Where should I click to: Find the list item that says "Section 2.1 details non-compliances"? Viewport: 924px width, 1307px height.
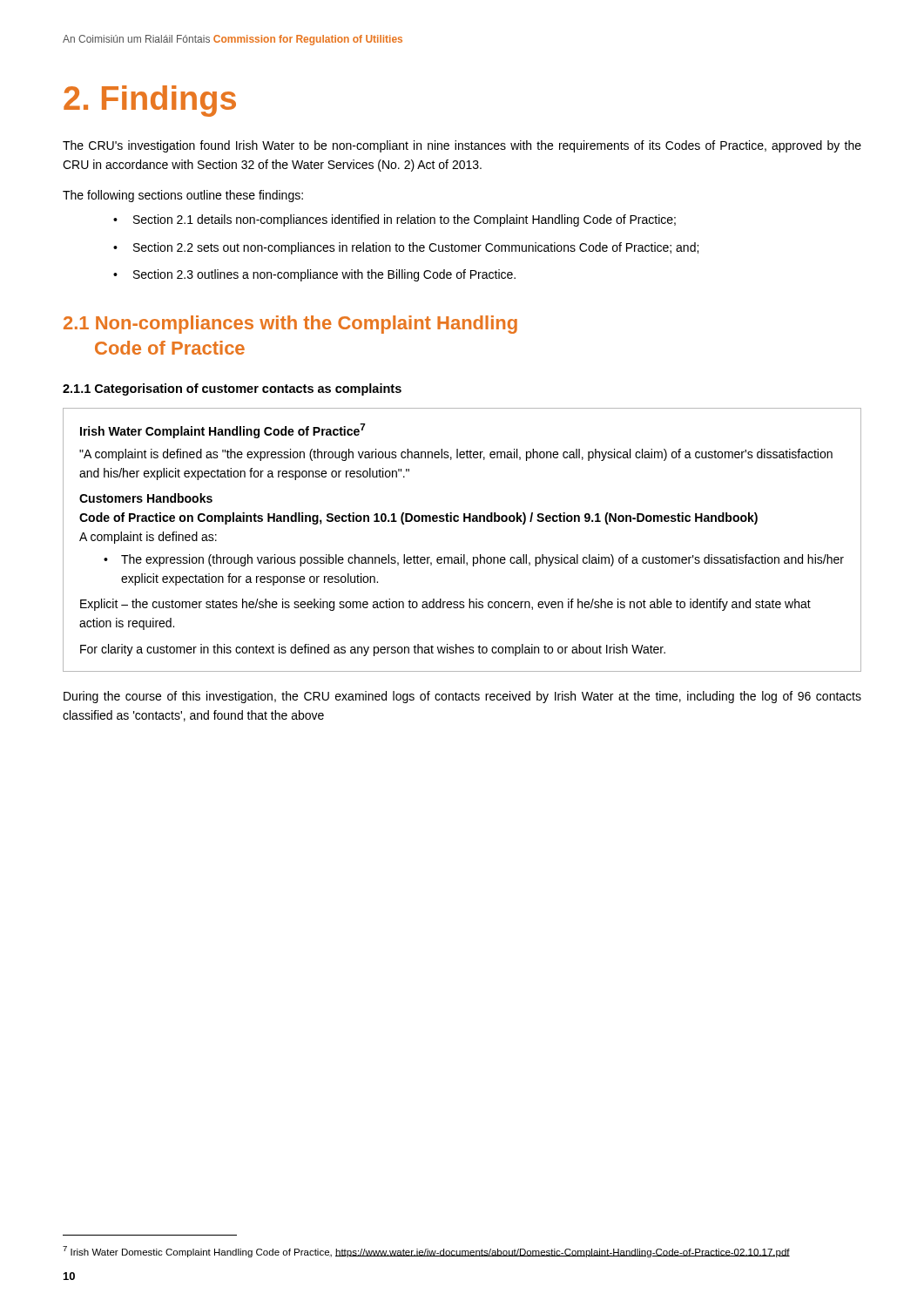click(x=405, y=220)
